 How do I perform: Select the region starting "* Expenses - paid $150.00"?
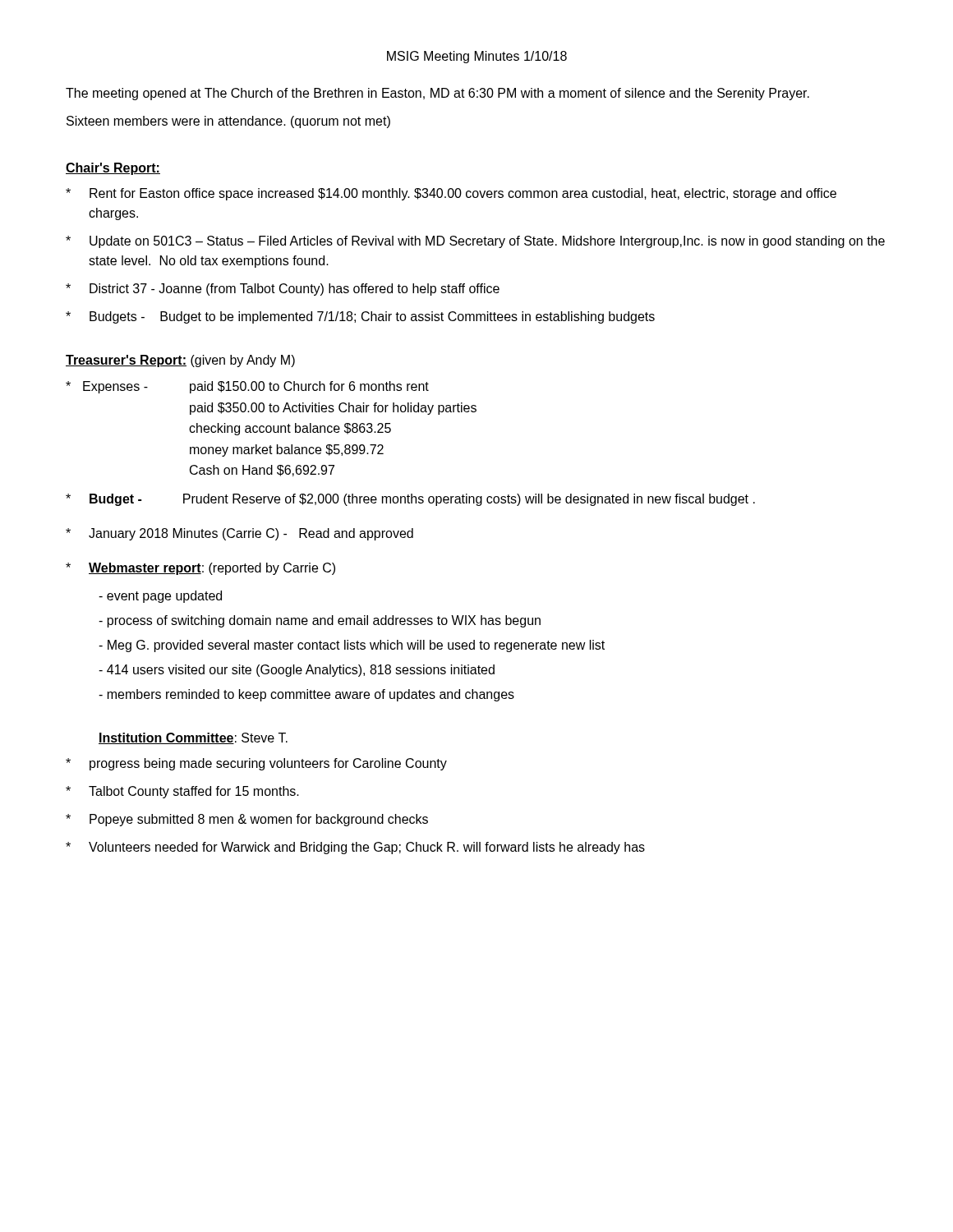tap(271, 429)
